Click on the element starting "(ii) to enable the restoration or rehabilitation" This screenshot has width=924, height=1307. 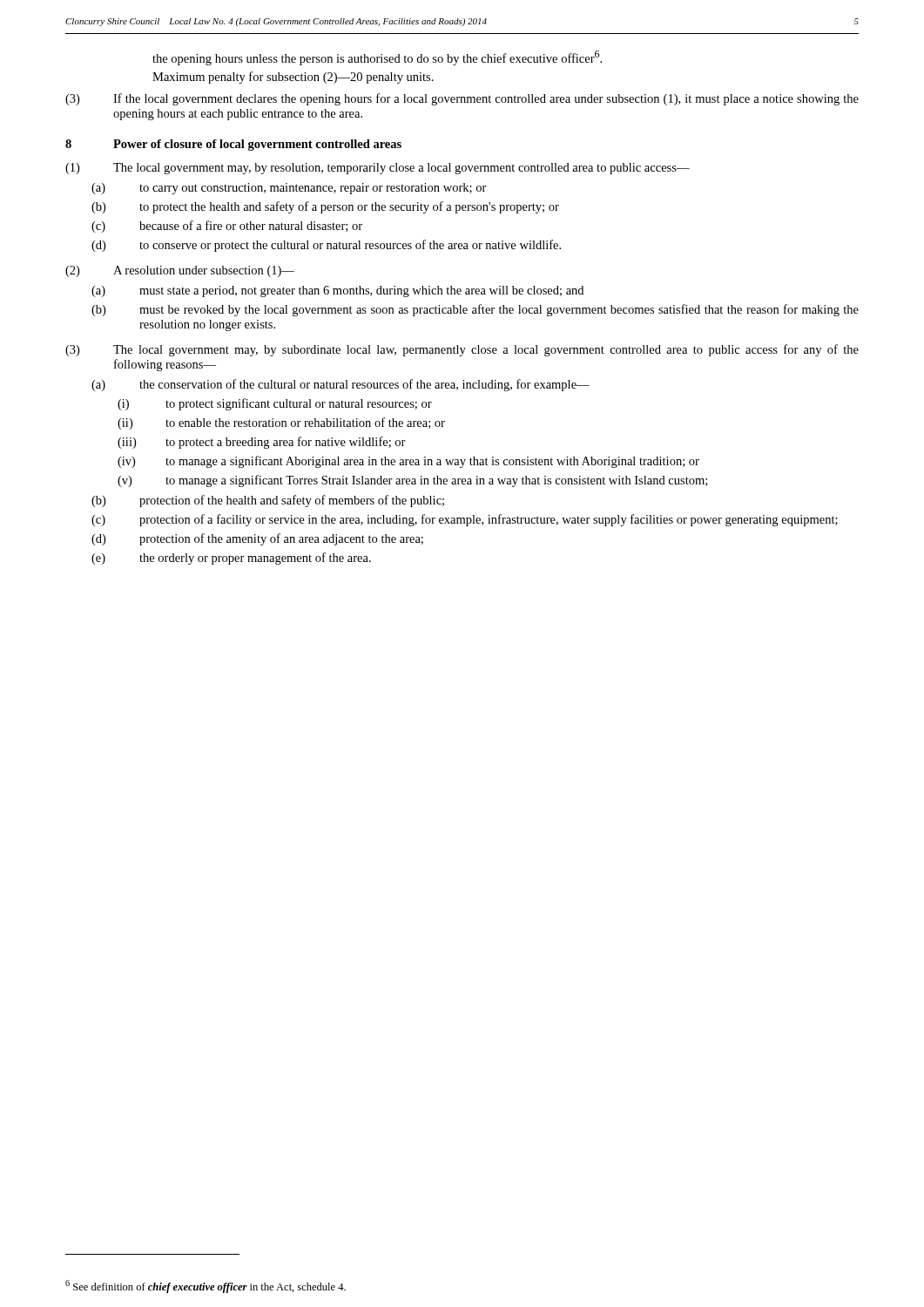[281, 423]
